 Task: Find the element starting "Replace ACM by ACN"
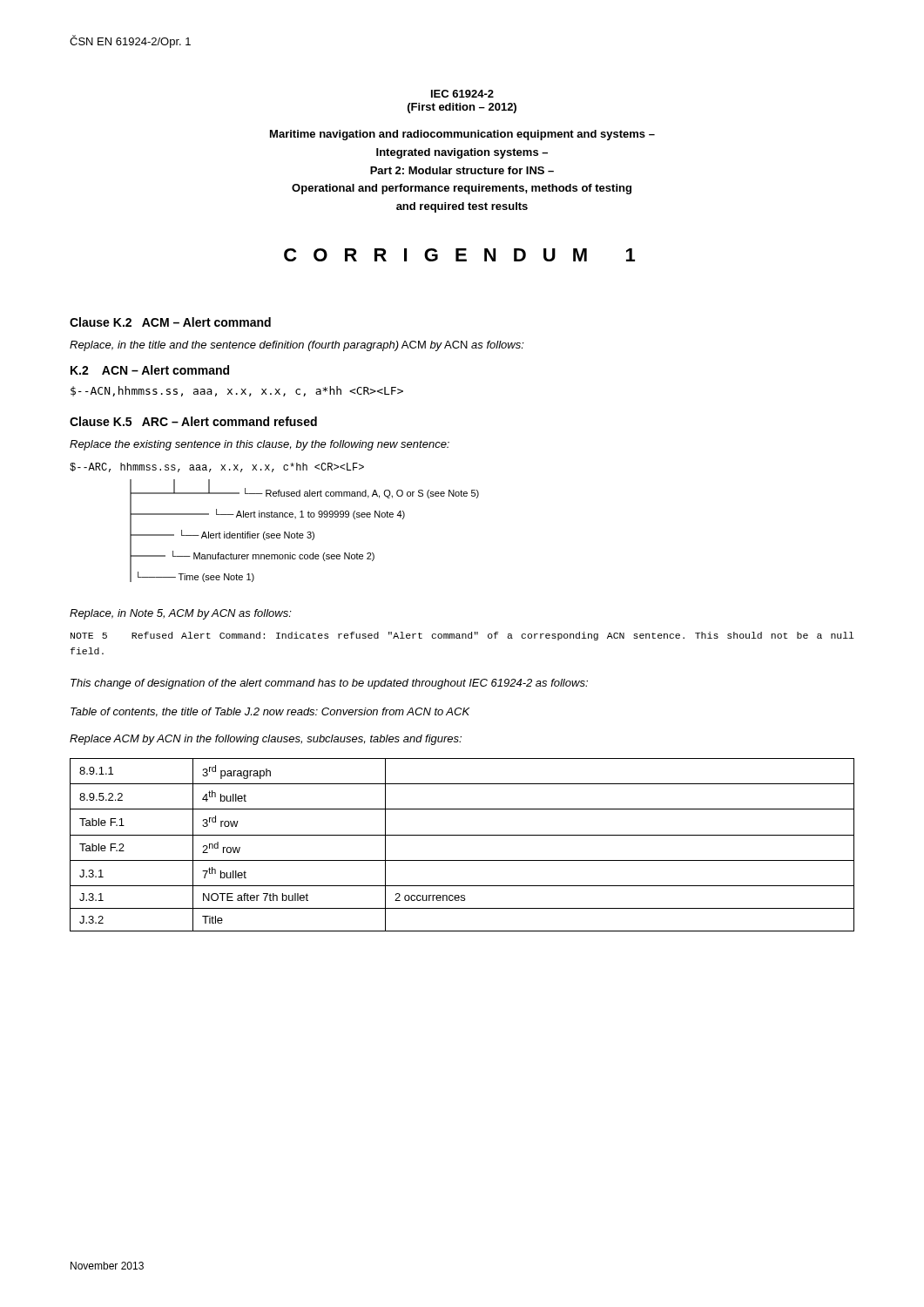[266, 739]
